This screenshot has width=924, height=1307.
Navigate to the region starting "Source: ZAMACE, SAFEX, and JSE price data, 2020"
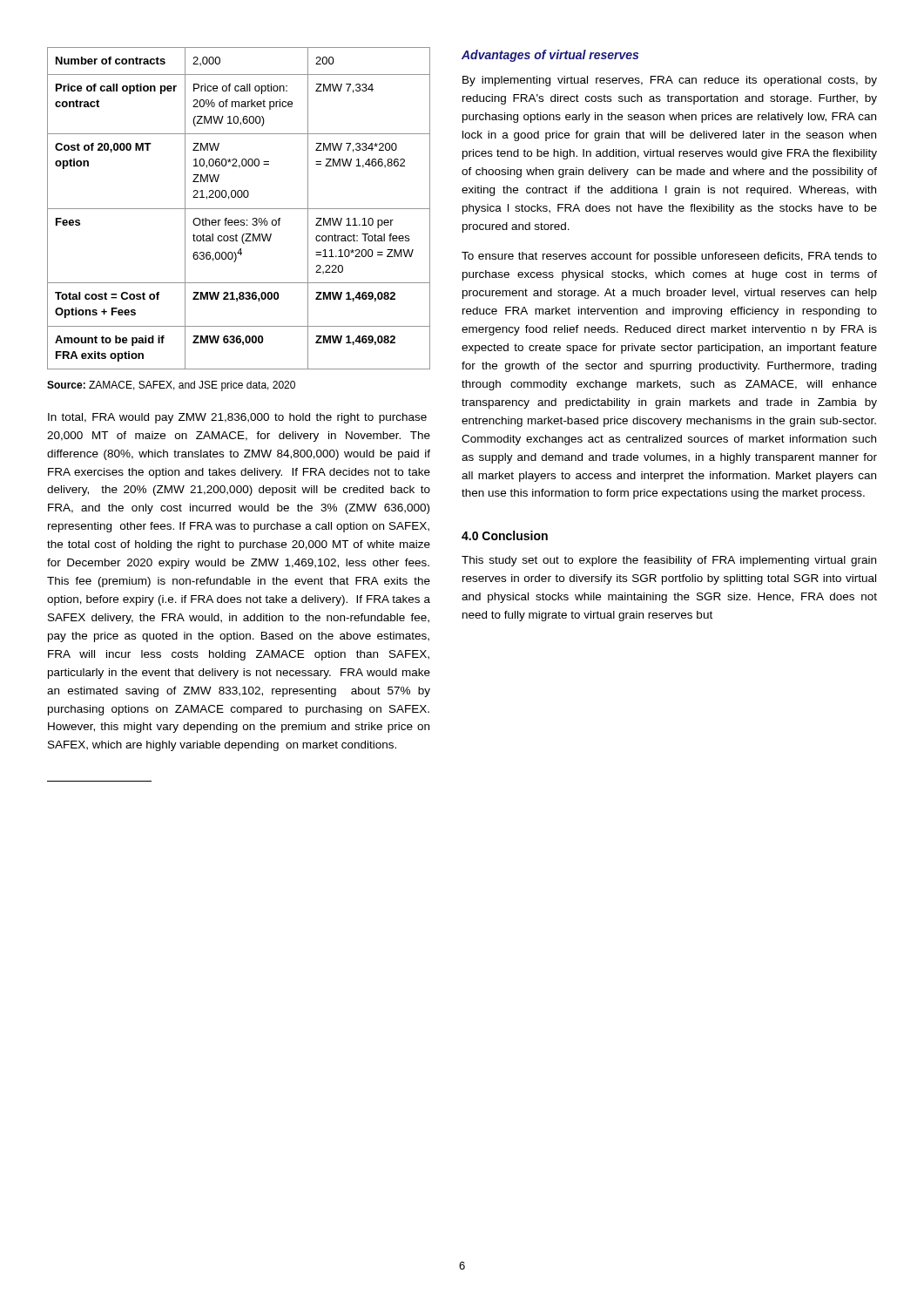[x=171, y=385]
